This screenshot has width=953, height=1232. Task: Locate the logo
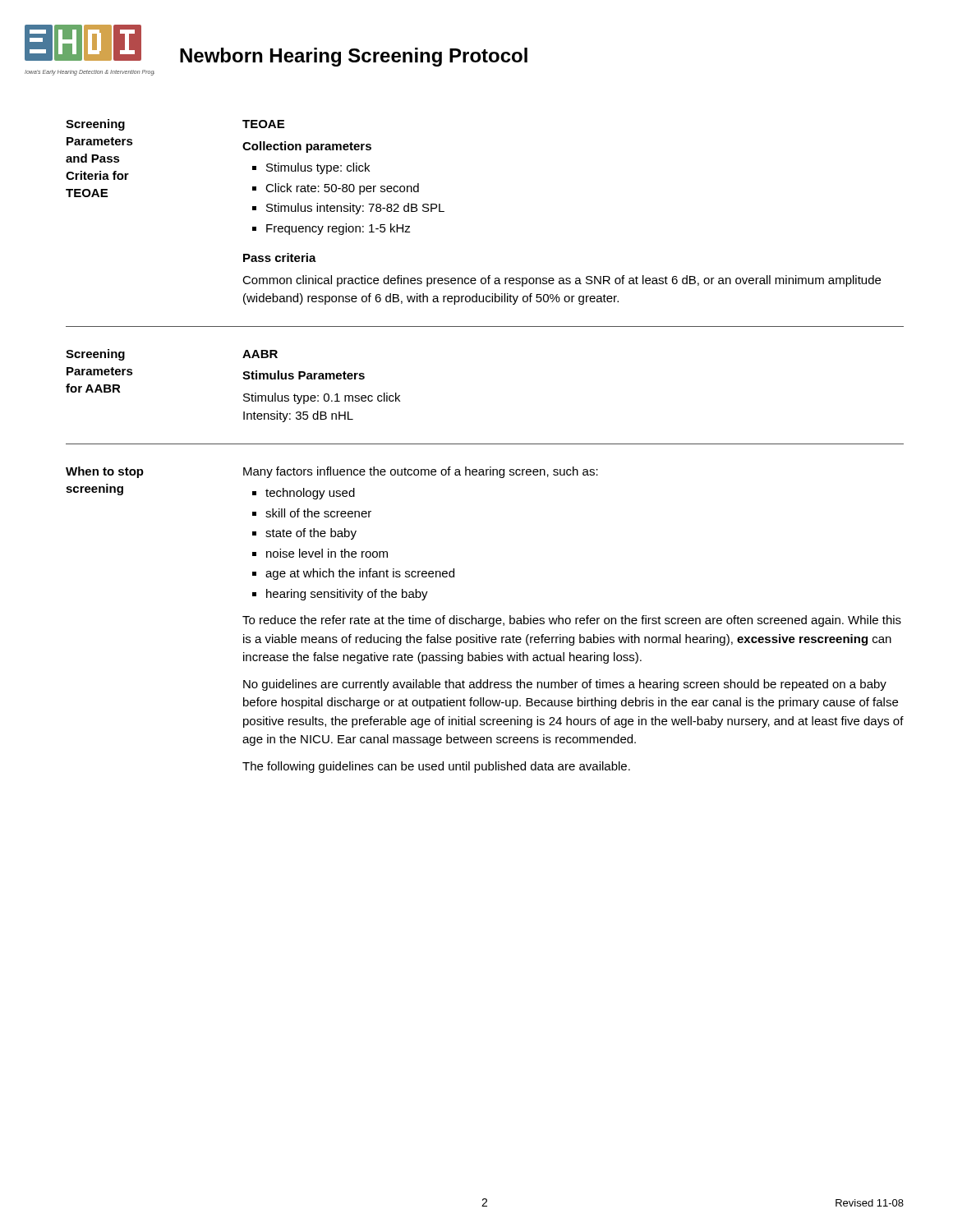89,56
